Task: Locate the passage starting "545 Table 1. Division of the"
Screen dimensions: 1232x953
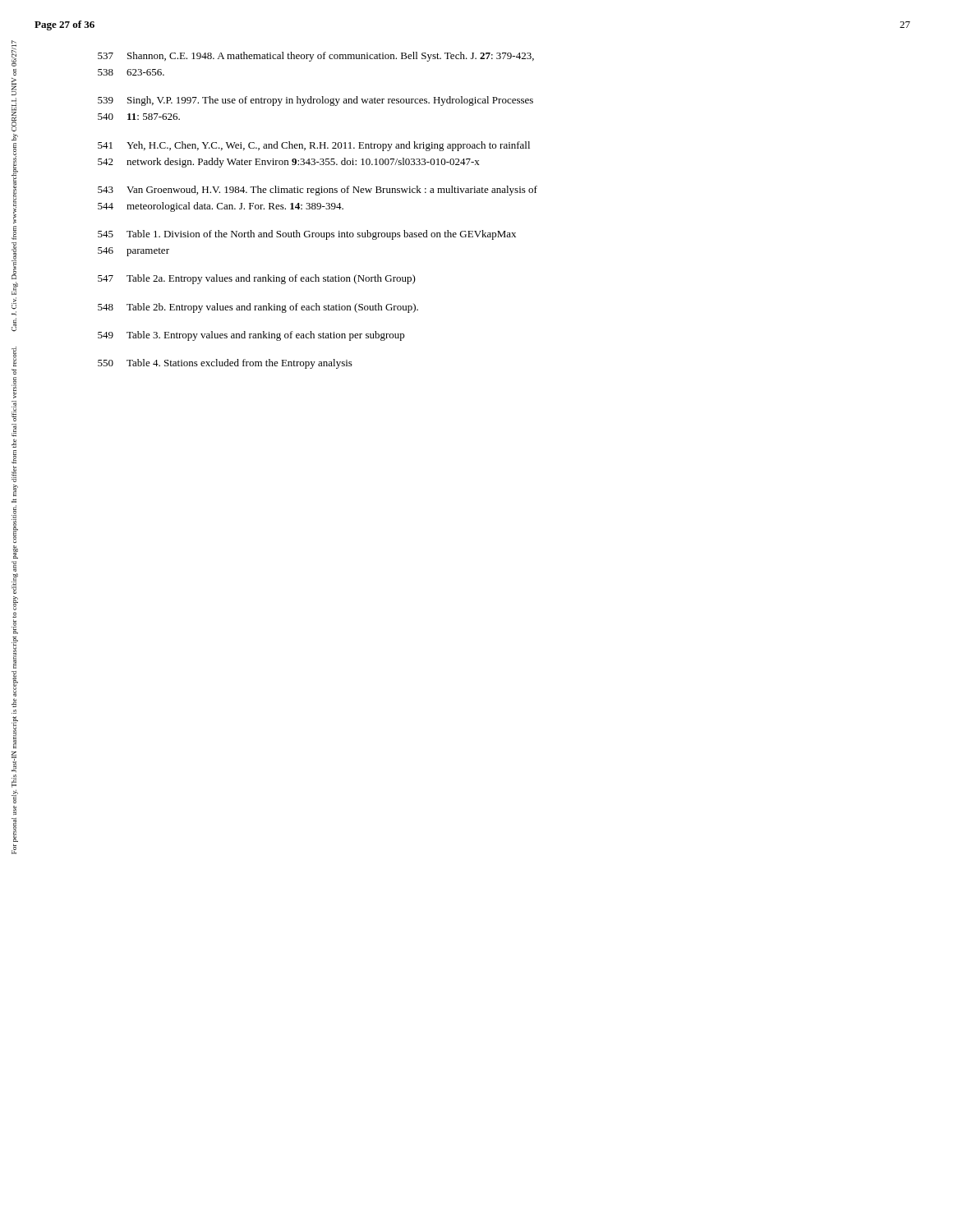Action: 492,234
